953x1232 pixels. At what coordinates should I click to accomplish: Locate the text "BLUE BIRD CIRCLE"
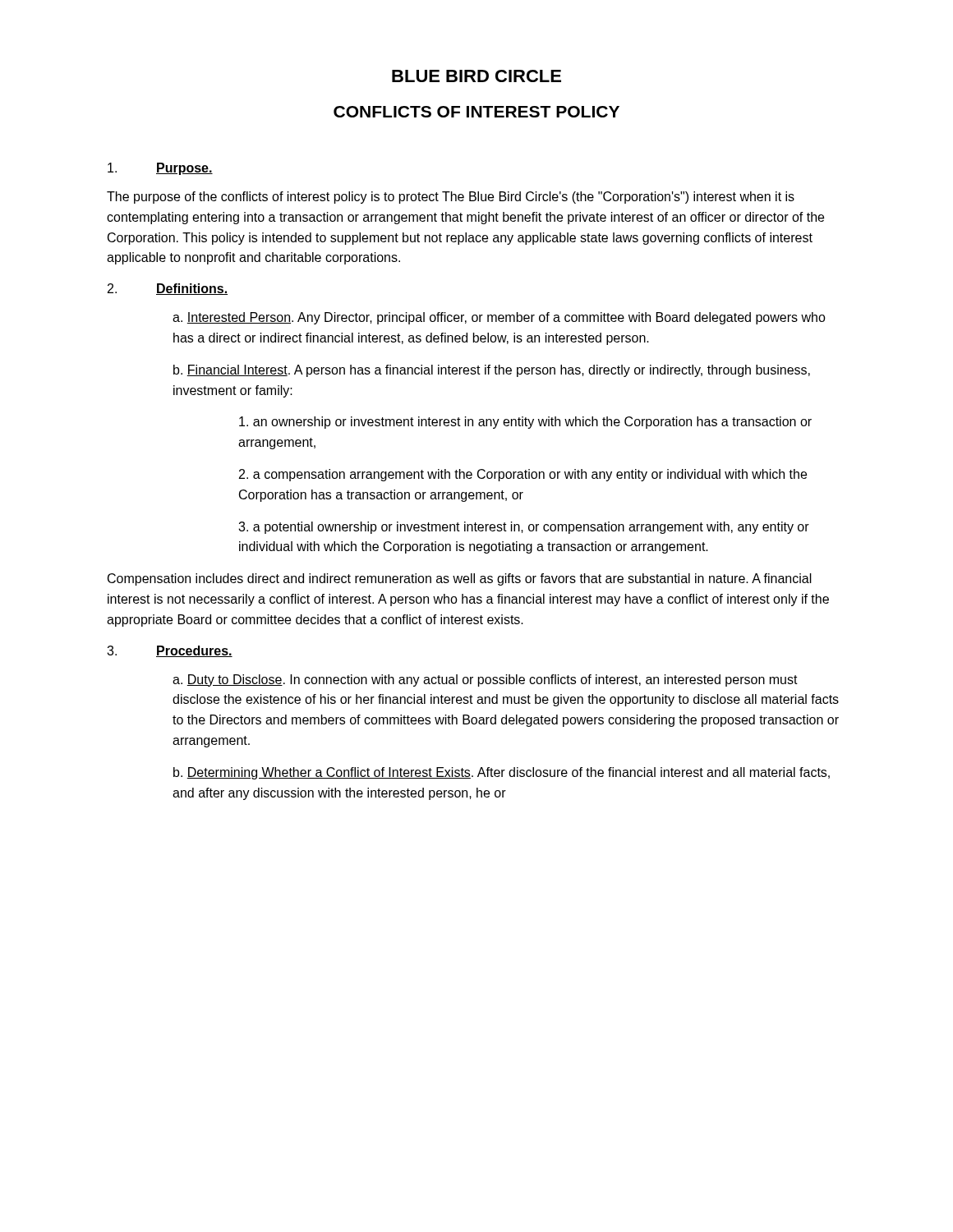(476, 76)
